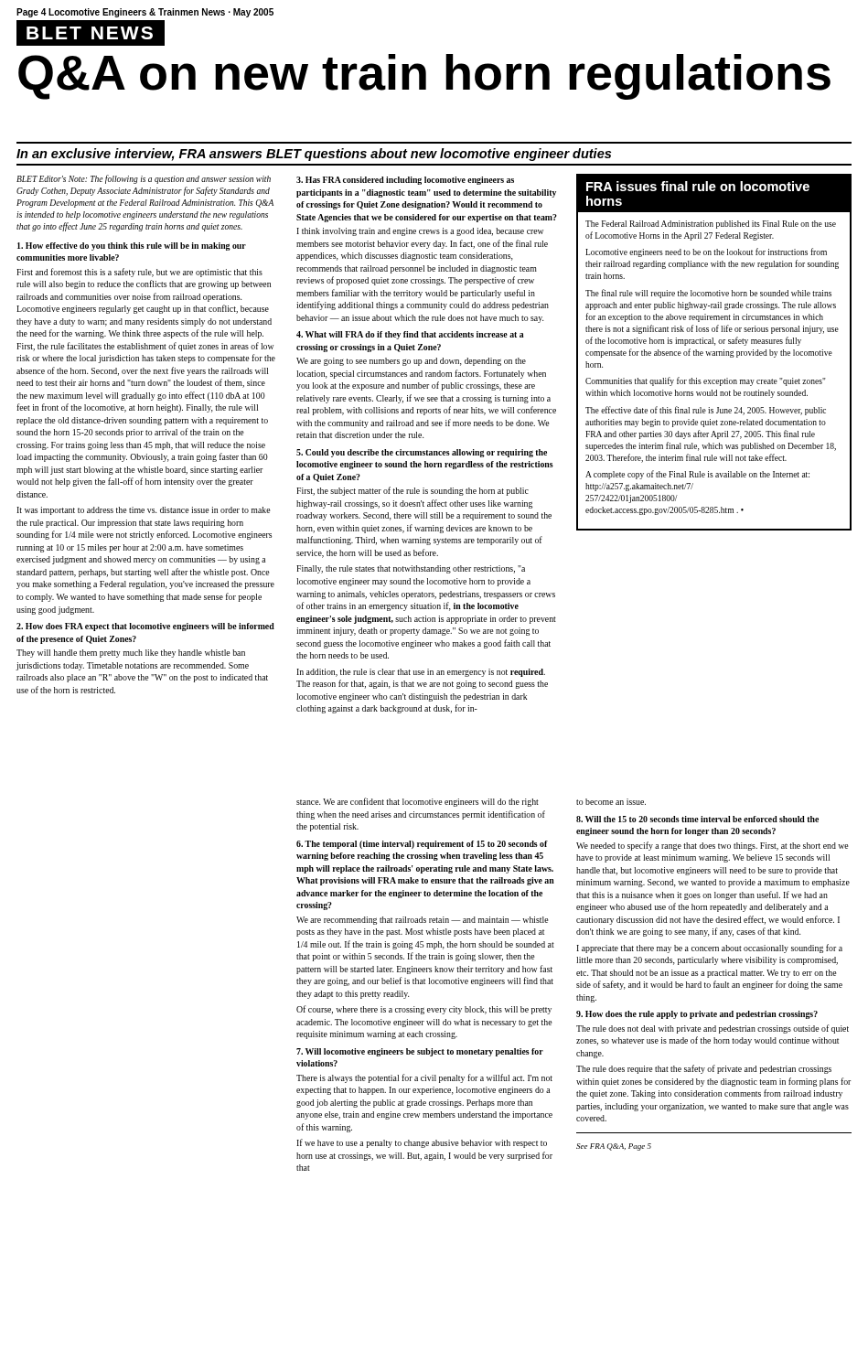Find the passage starting "8. Will the 15 to 20 seconds time"

pos(698,825)
